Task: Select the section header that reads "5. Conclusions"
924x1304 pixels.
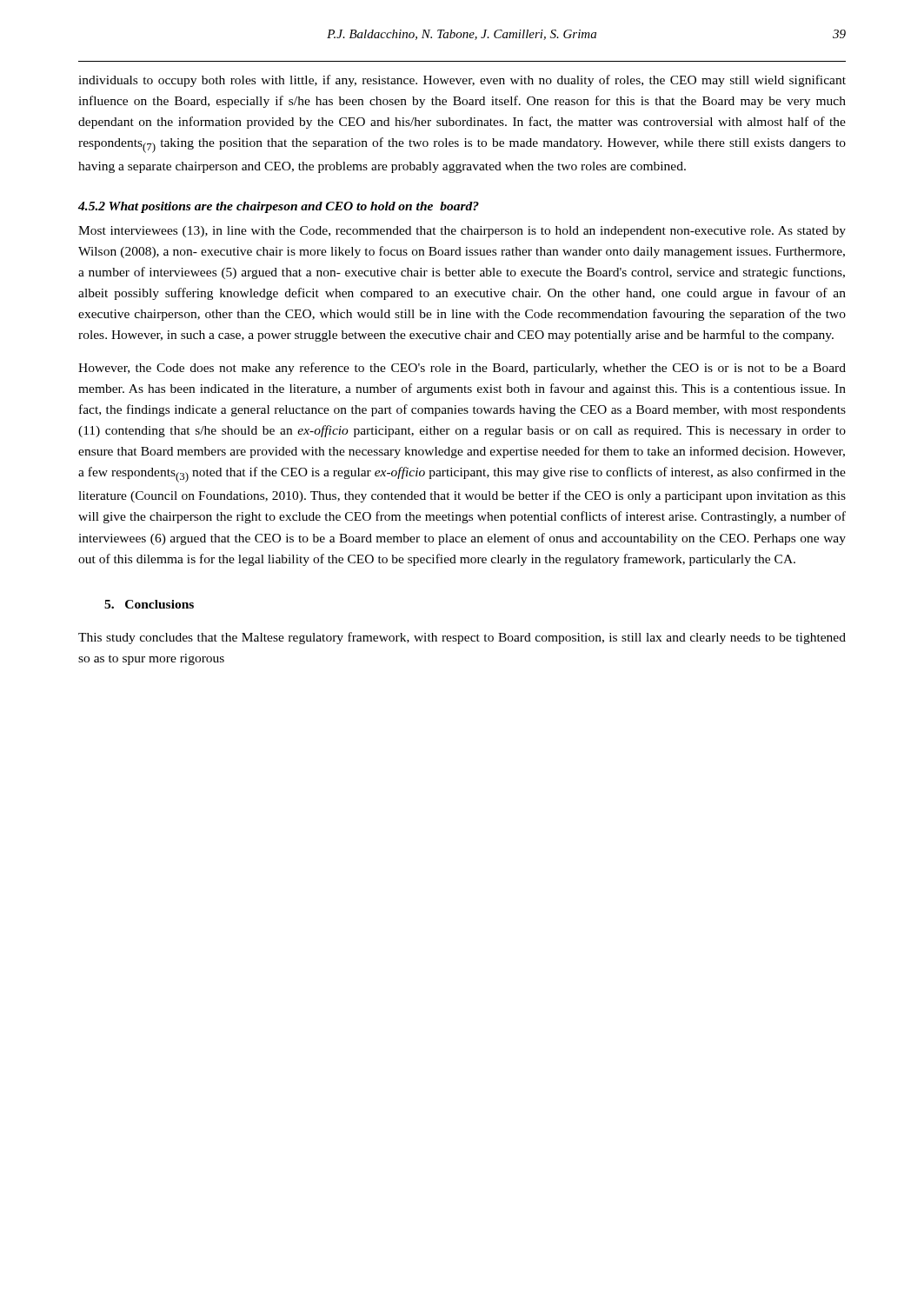Action: (x=149, y=603)
